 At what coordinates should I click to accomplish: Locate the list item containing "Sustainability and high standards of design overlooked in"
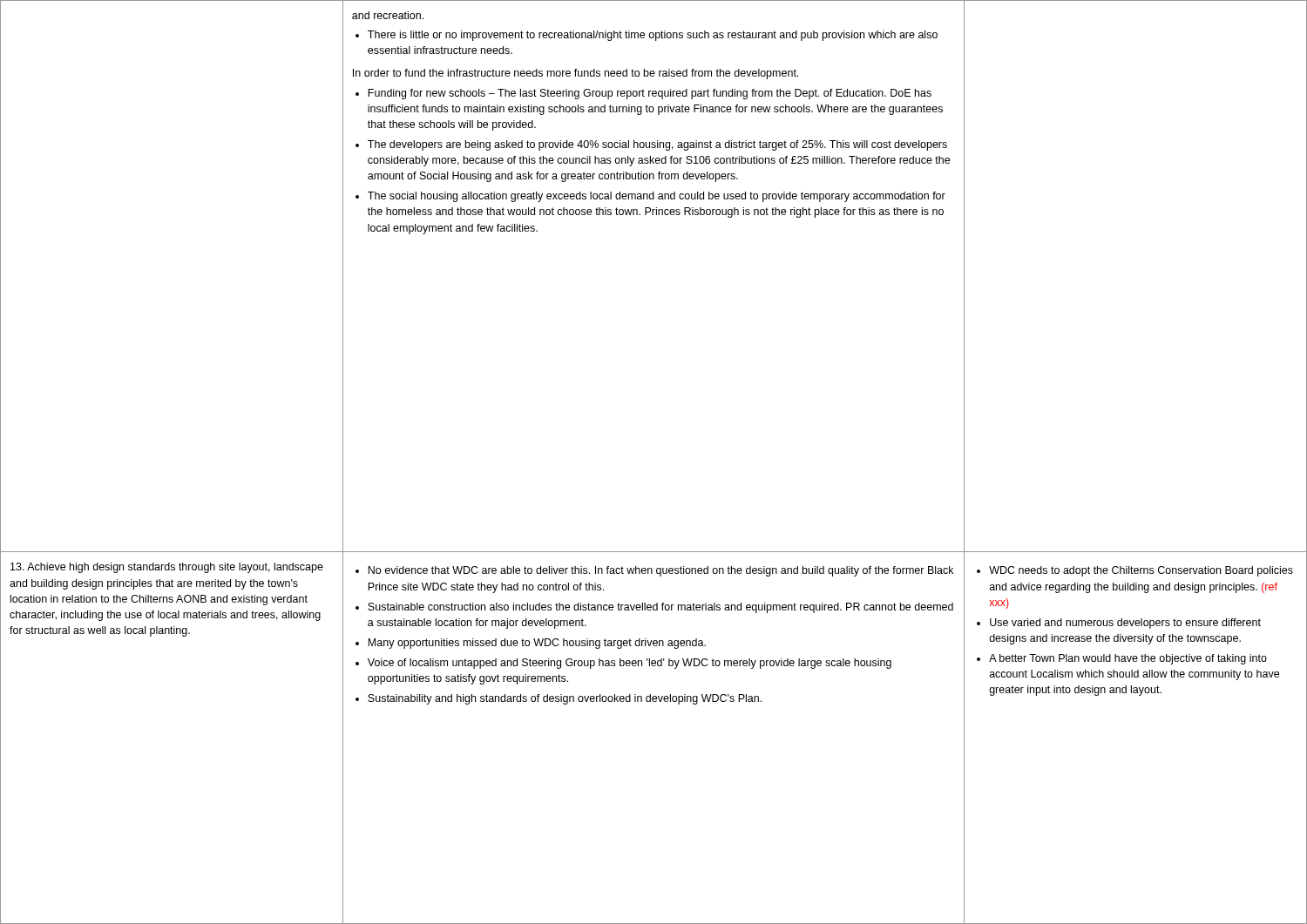click(565, 699)
